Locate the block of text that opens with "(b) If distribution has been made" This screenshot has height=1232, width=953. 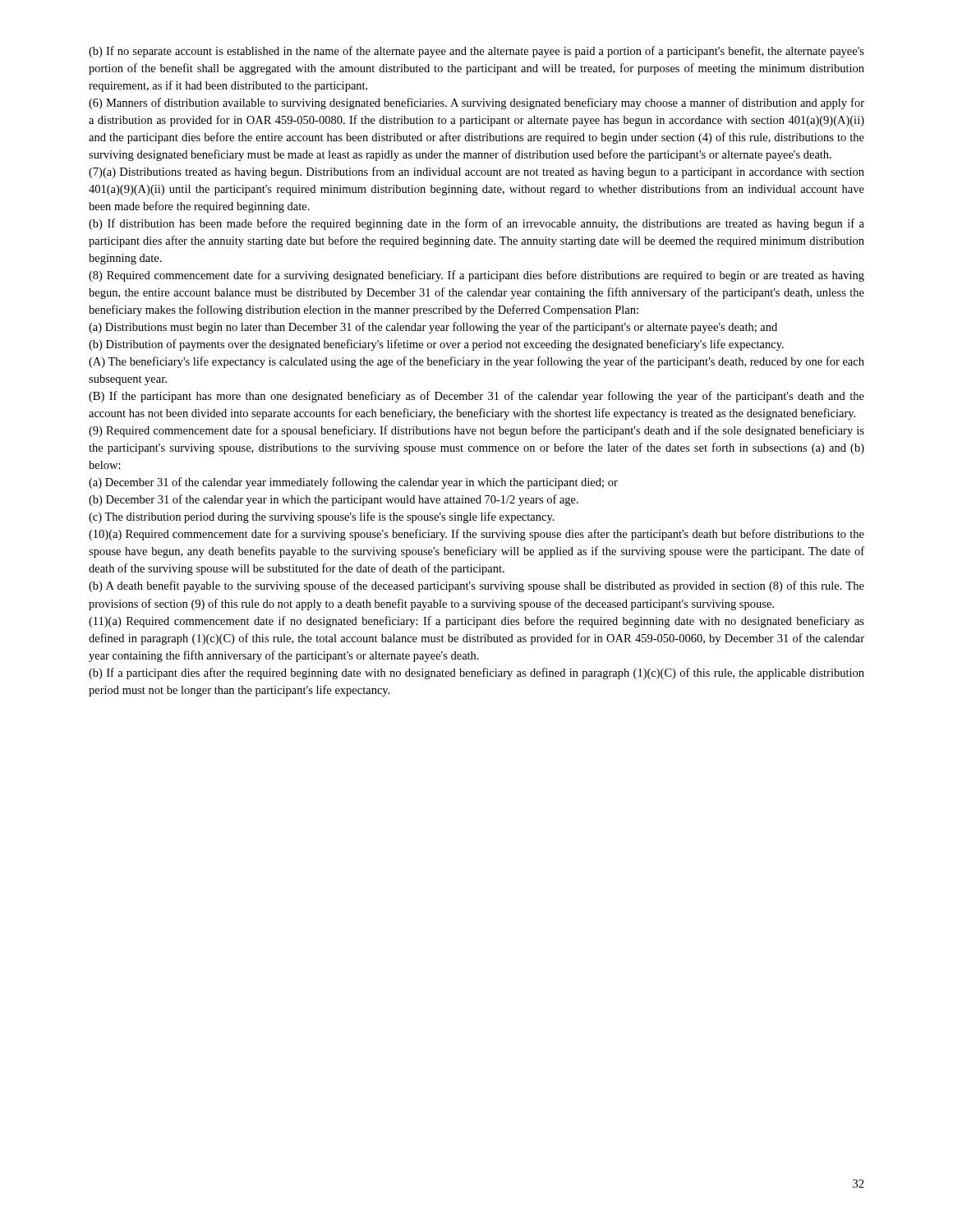[x=476, y=241]
